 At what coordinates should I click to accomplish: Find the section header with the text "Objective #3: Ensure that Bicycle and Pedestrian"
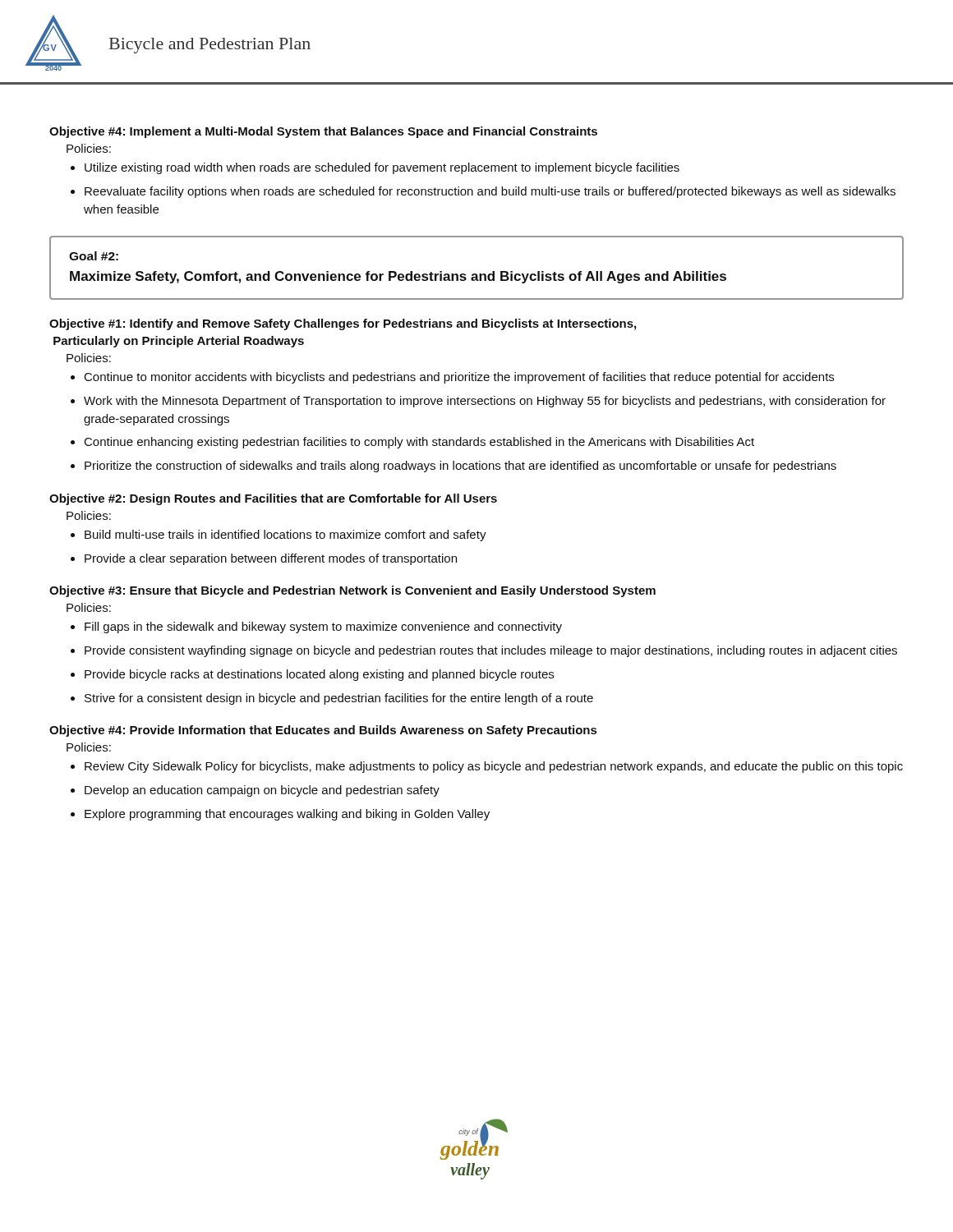click(x=353, y=590)
